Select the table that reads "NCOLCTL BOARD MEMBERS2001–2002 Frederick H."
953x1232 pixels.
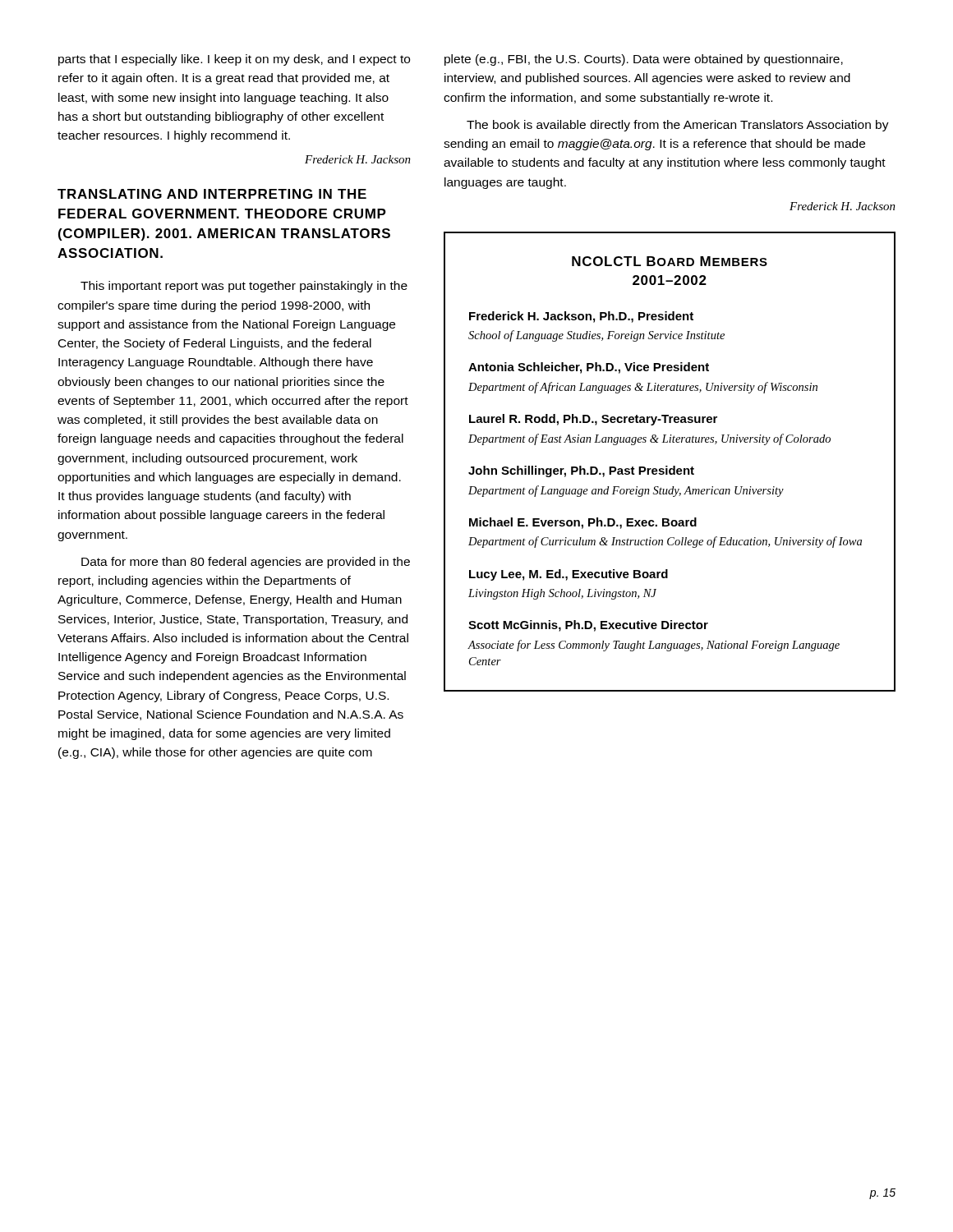click(670, 461)
